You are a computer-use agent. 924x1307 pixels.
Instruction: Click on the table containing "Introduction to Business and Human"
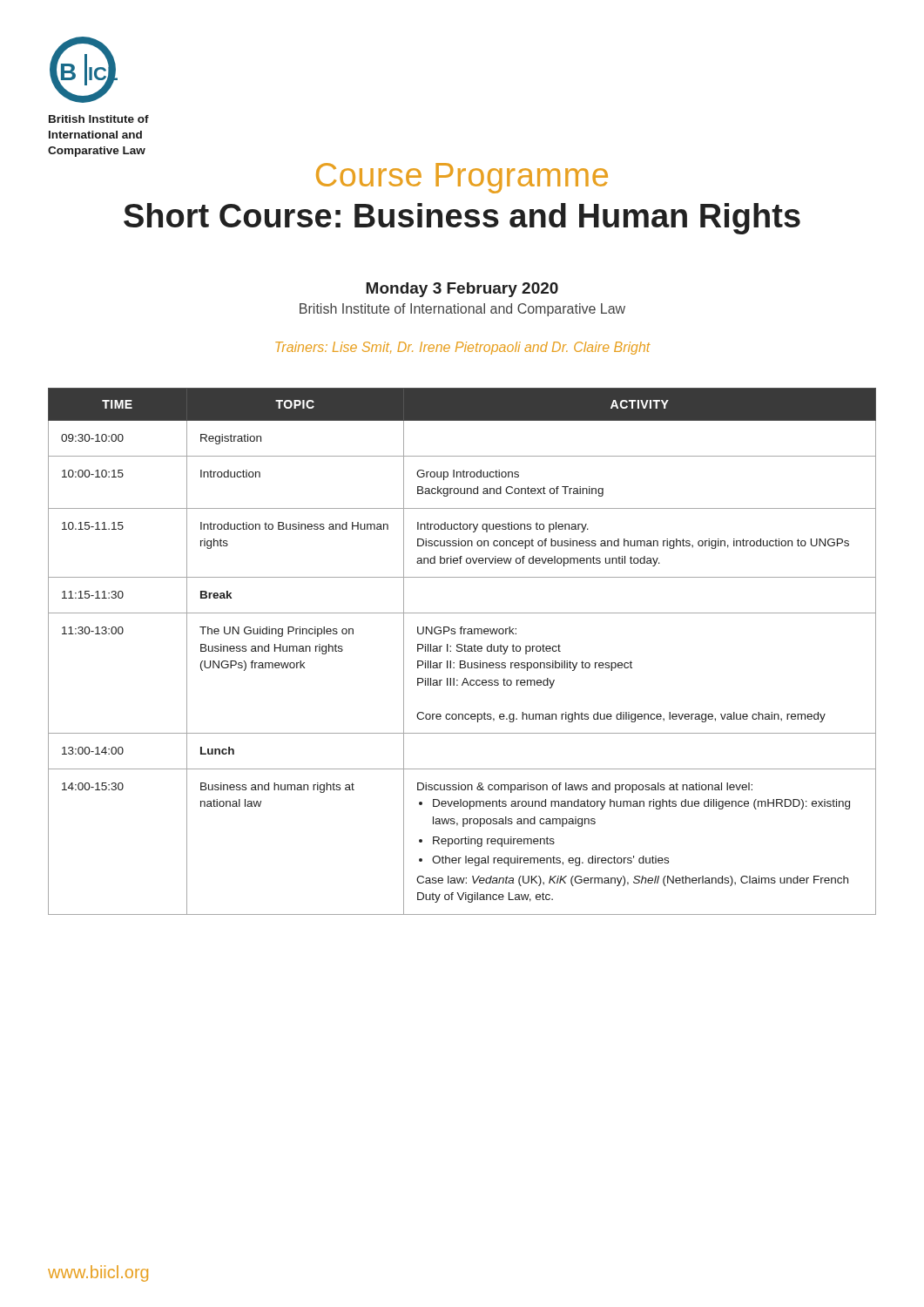coord(462,651)
